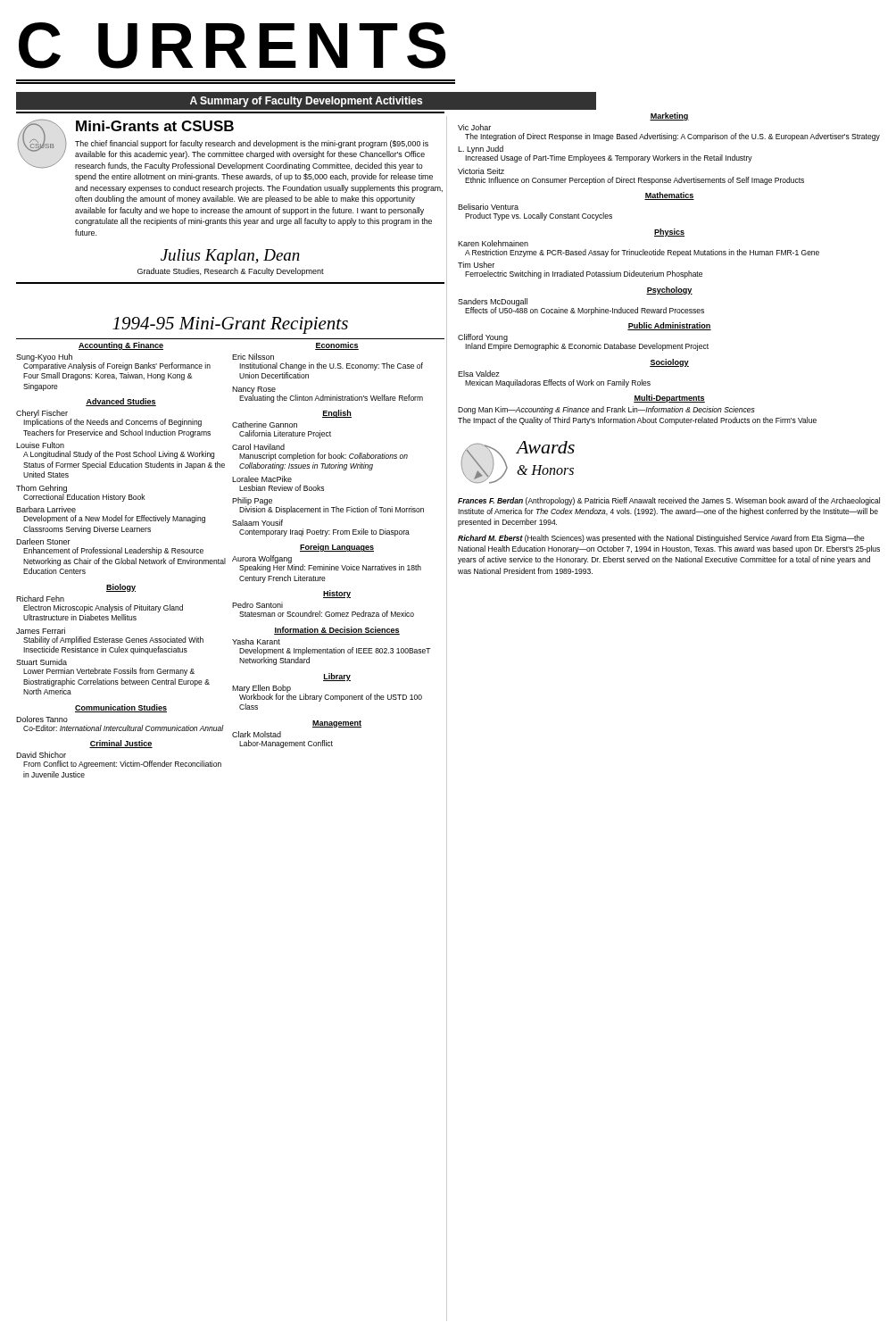Image resolution: width=896 pixels, height=1339 pixels.
Task: Click on the list item containing "Victoria Seitz Ethnic"
Action: [669, 176]
